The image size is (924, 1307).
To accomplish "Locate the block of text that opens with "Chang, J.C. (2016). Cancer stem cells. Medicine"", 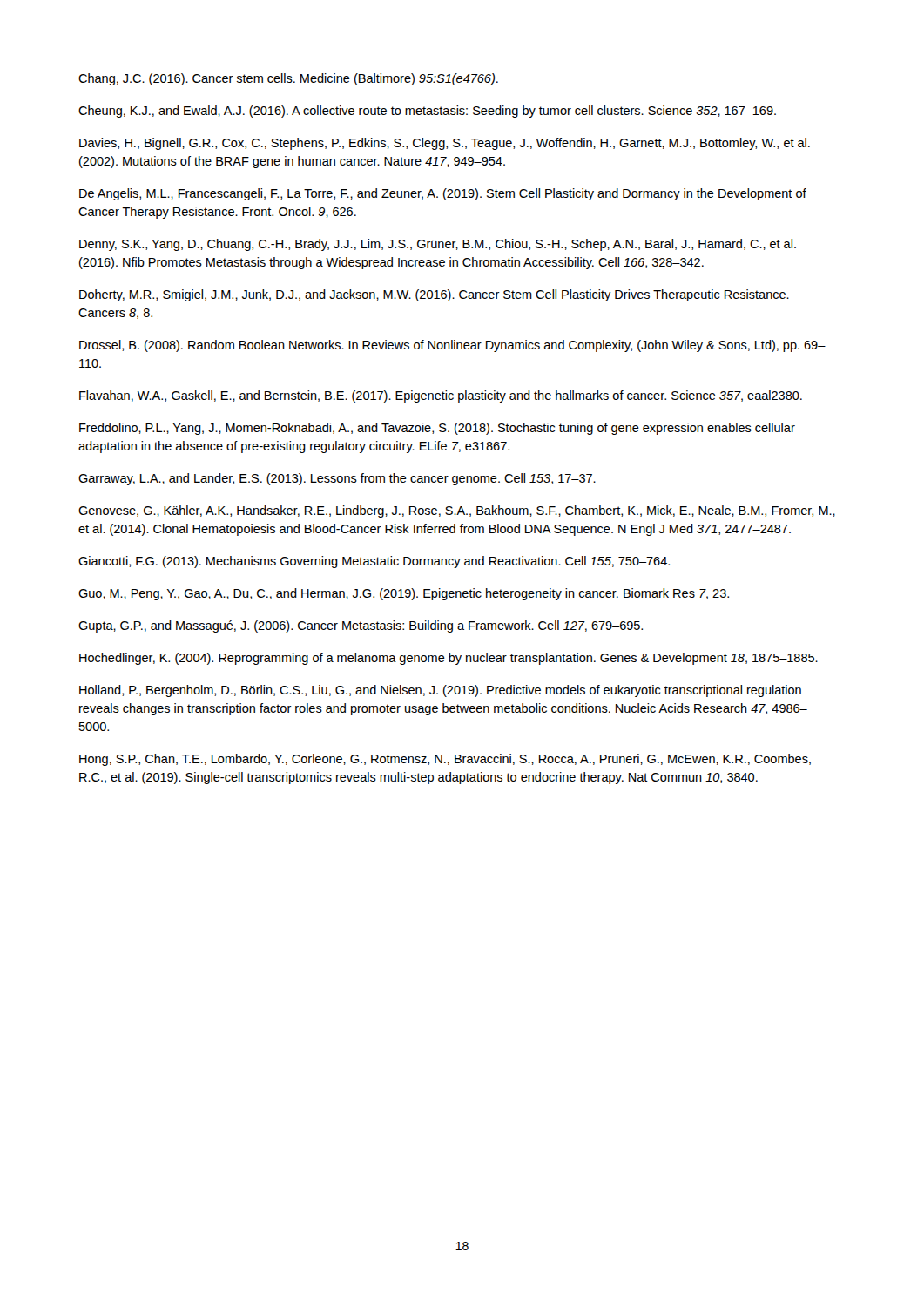I will pos(289,78).
